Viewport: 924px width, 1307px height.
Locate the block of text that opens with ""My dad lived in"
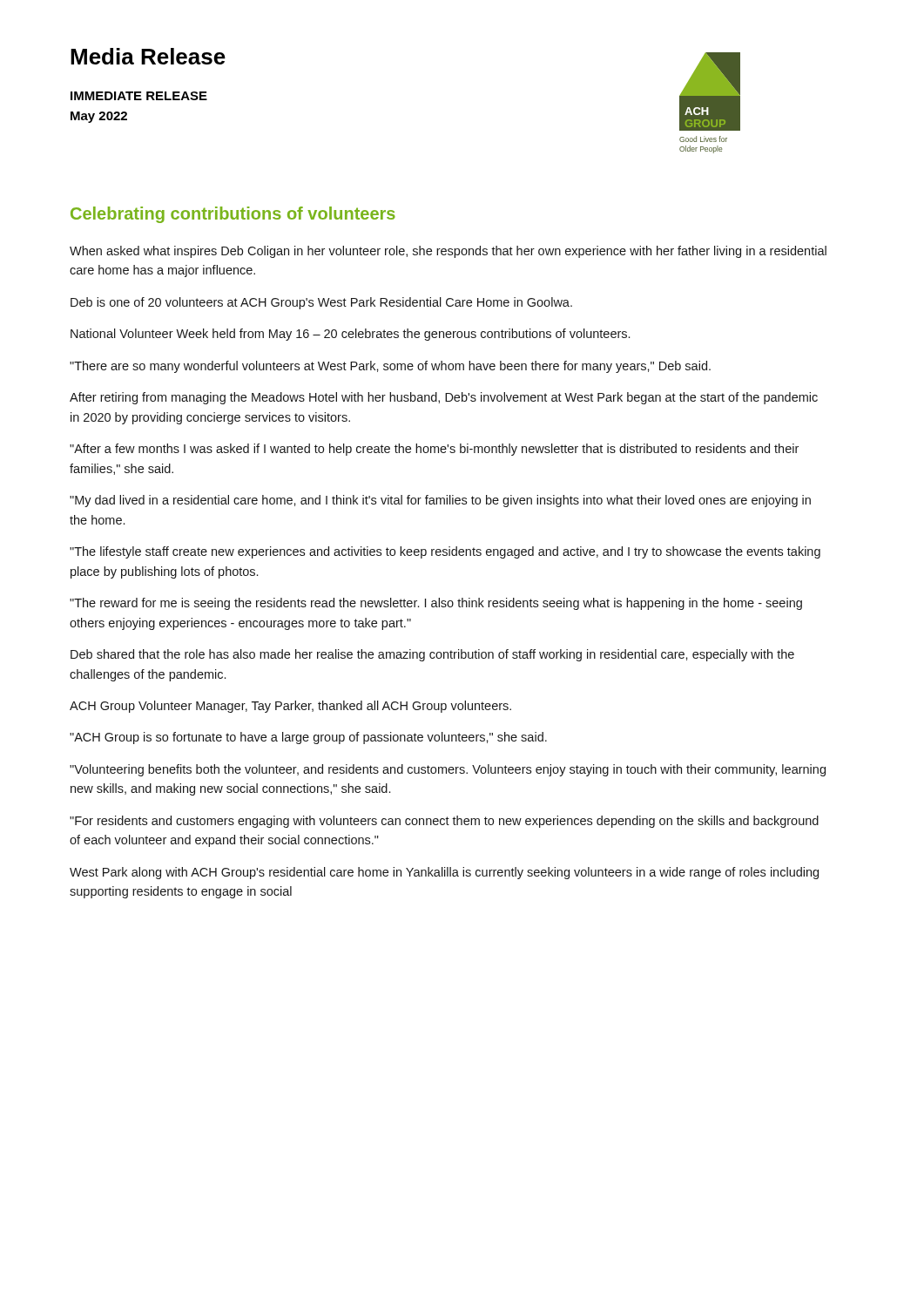click(449, 510)
